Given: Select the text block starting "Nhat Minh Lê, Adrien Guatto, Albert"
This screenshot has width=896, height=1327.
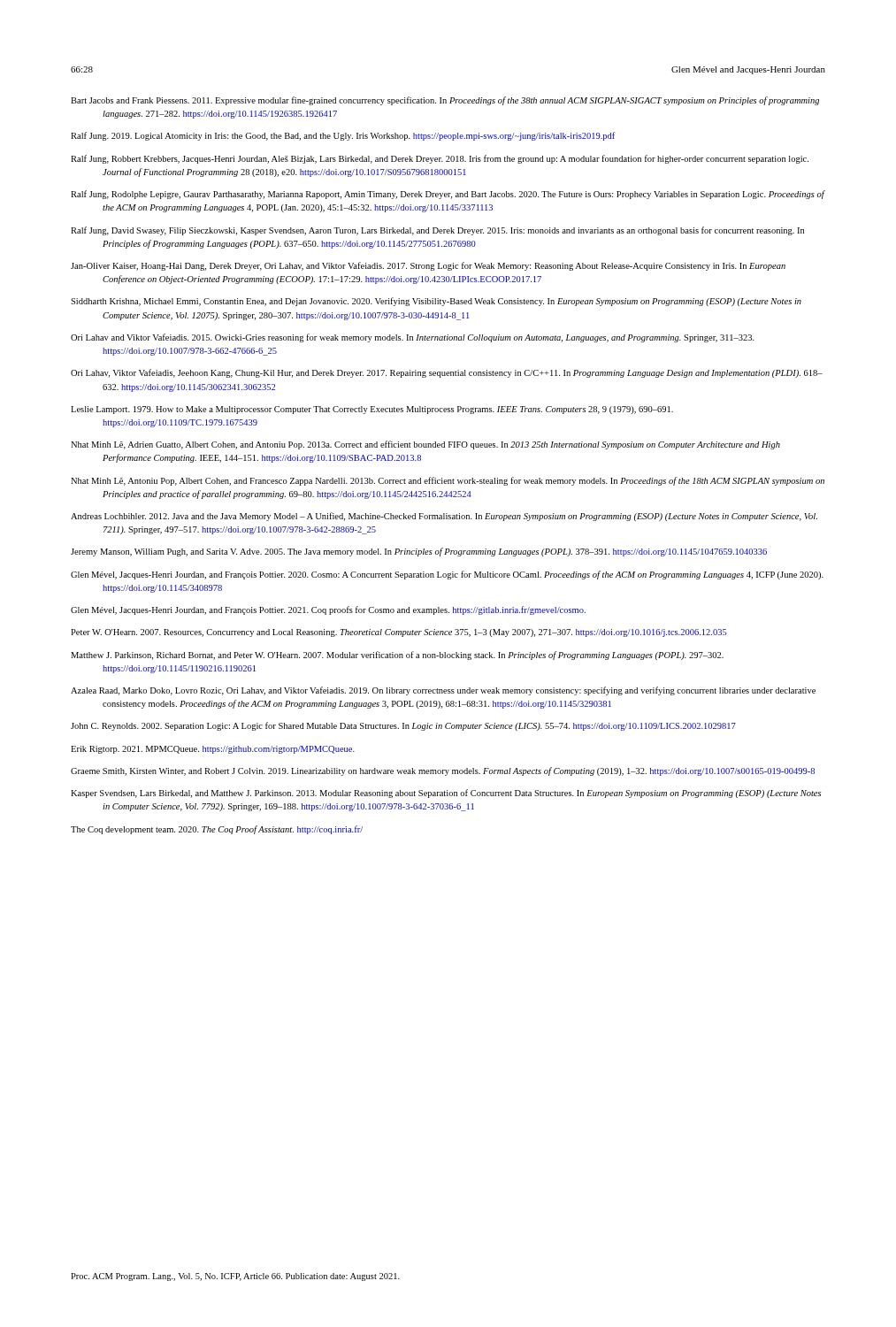Looking at the screenshot, I should coord(425,451).
